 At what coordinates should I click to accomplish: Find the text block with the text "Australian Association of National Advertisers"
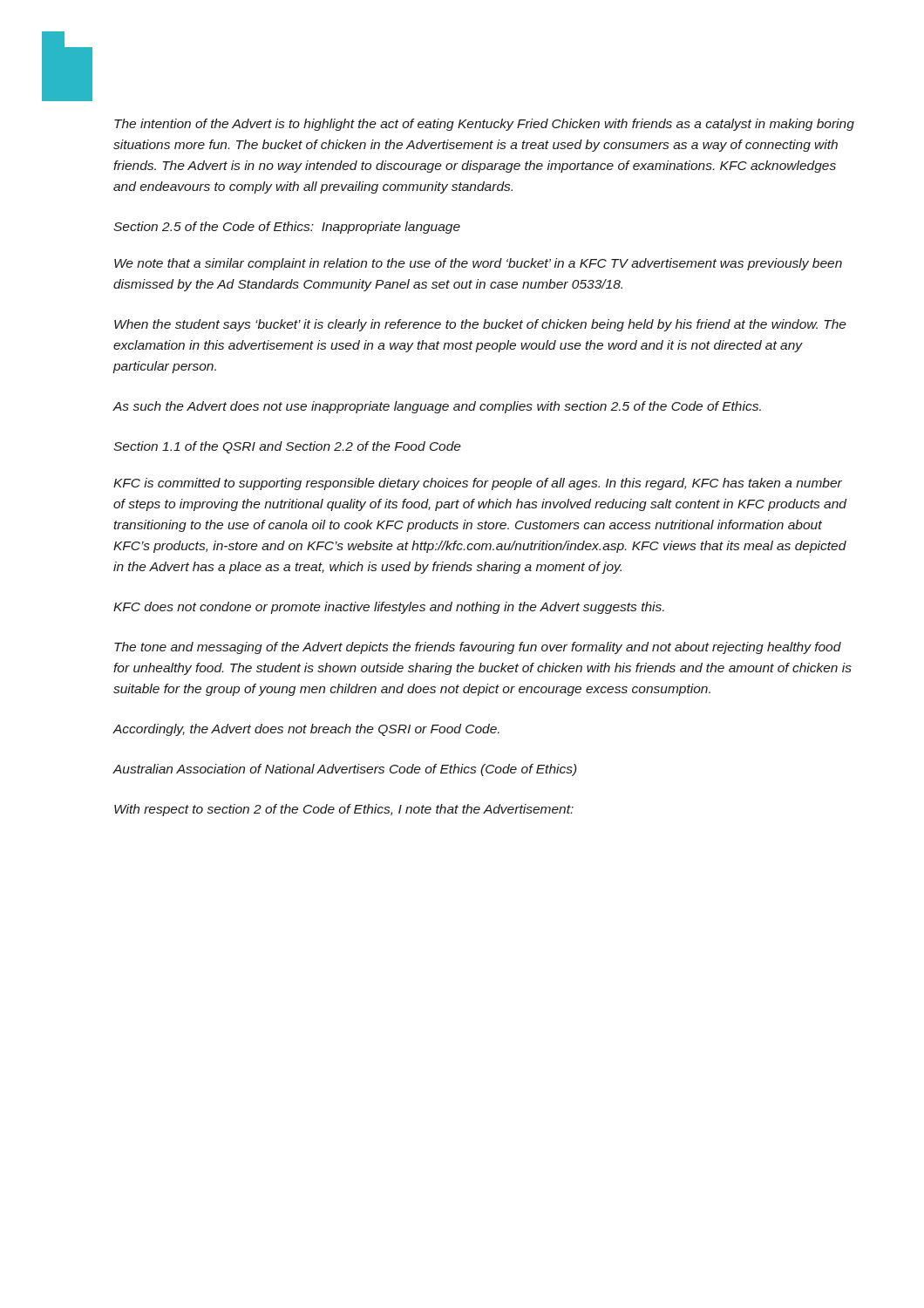345,769
